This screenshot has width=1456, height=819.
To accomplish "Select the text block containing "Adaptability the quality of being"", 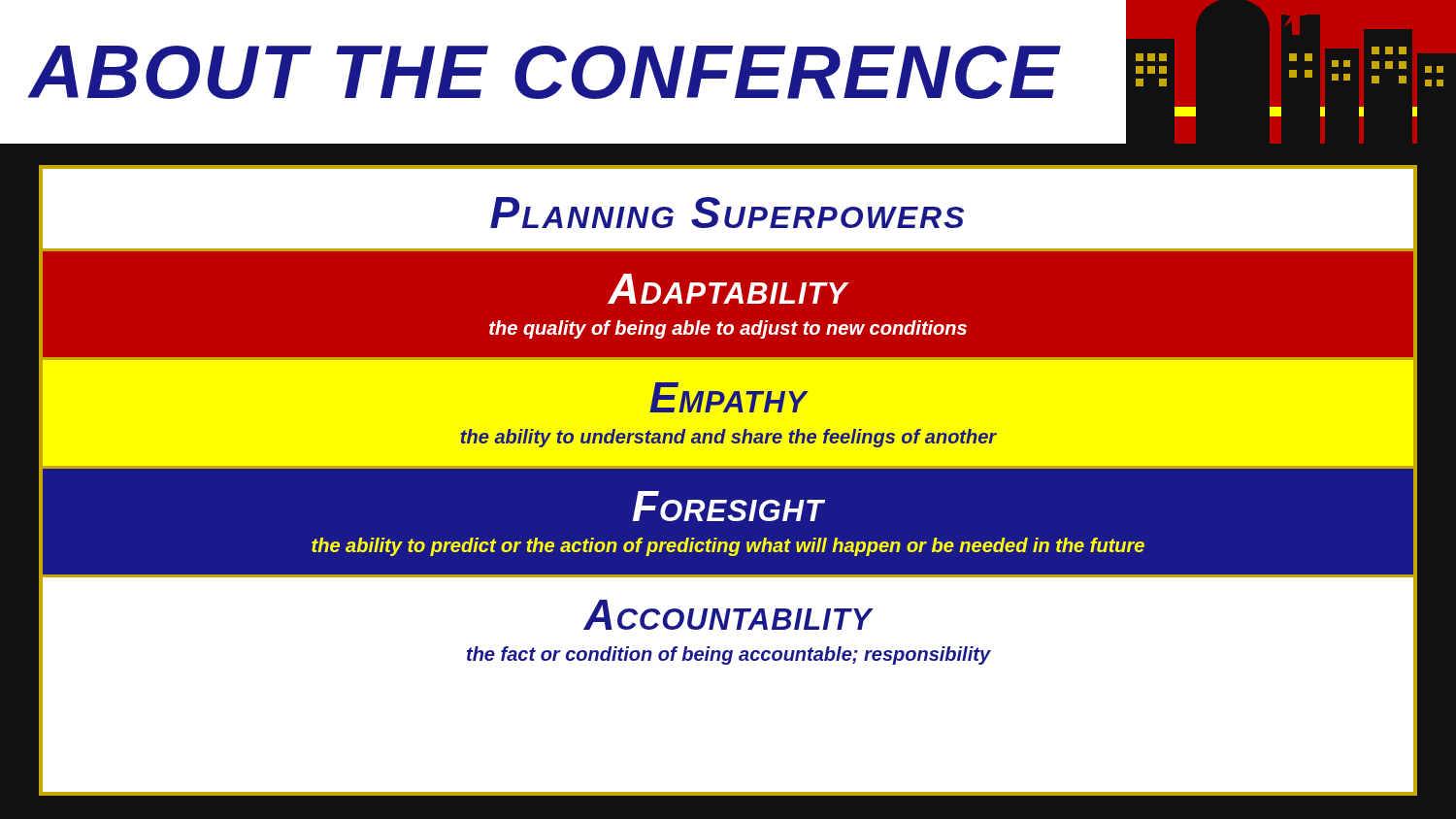I will pyautogui.click(x=728, y=302).
